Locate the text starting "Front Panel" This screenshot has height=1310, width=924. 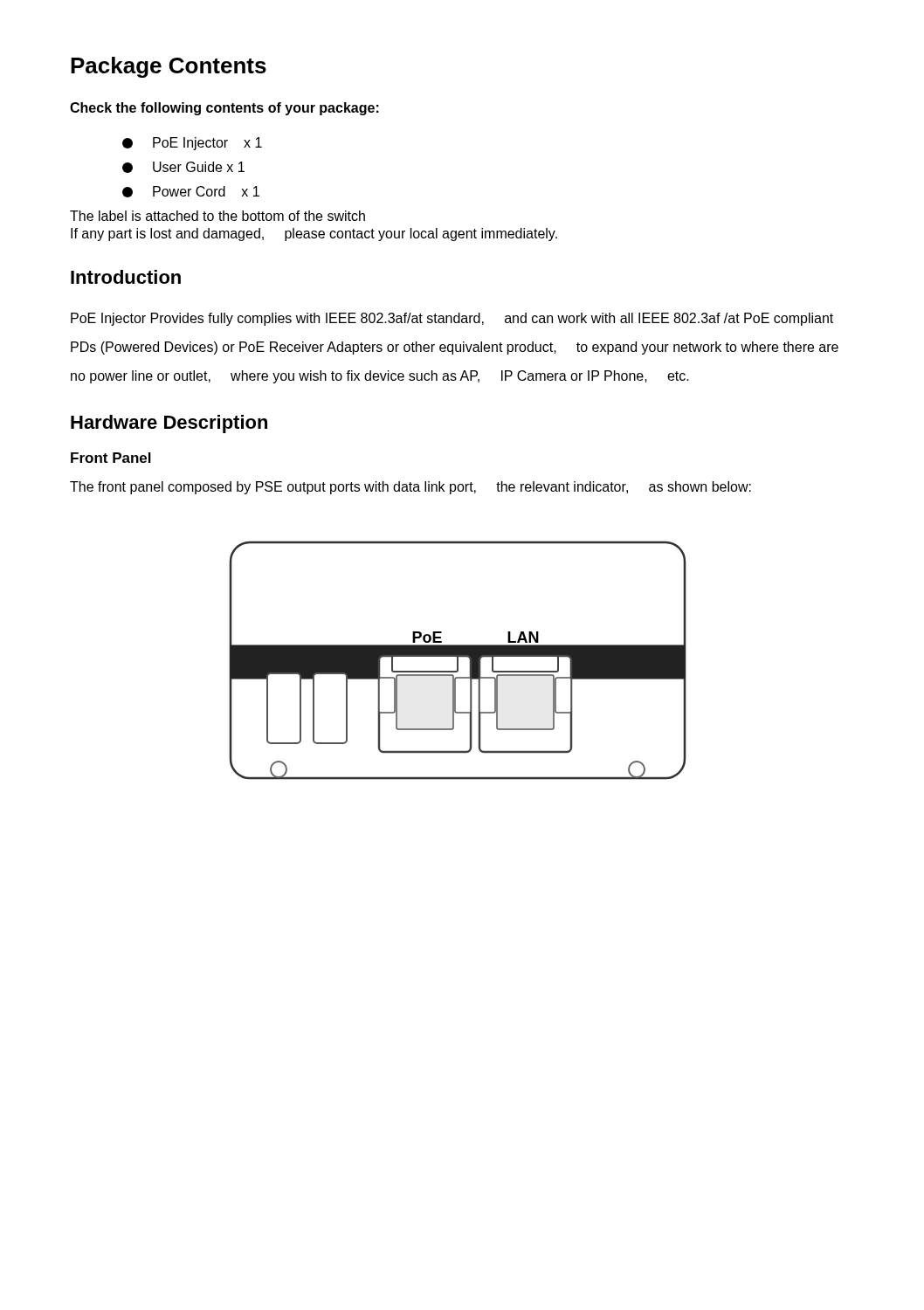pos(111,458)
